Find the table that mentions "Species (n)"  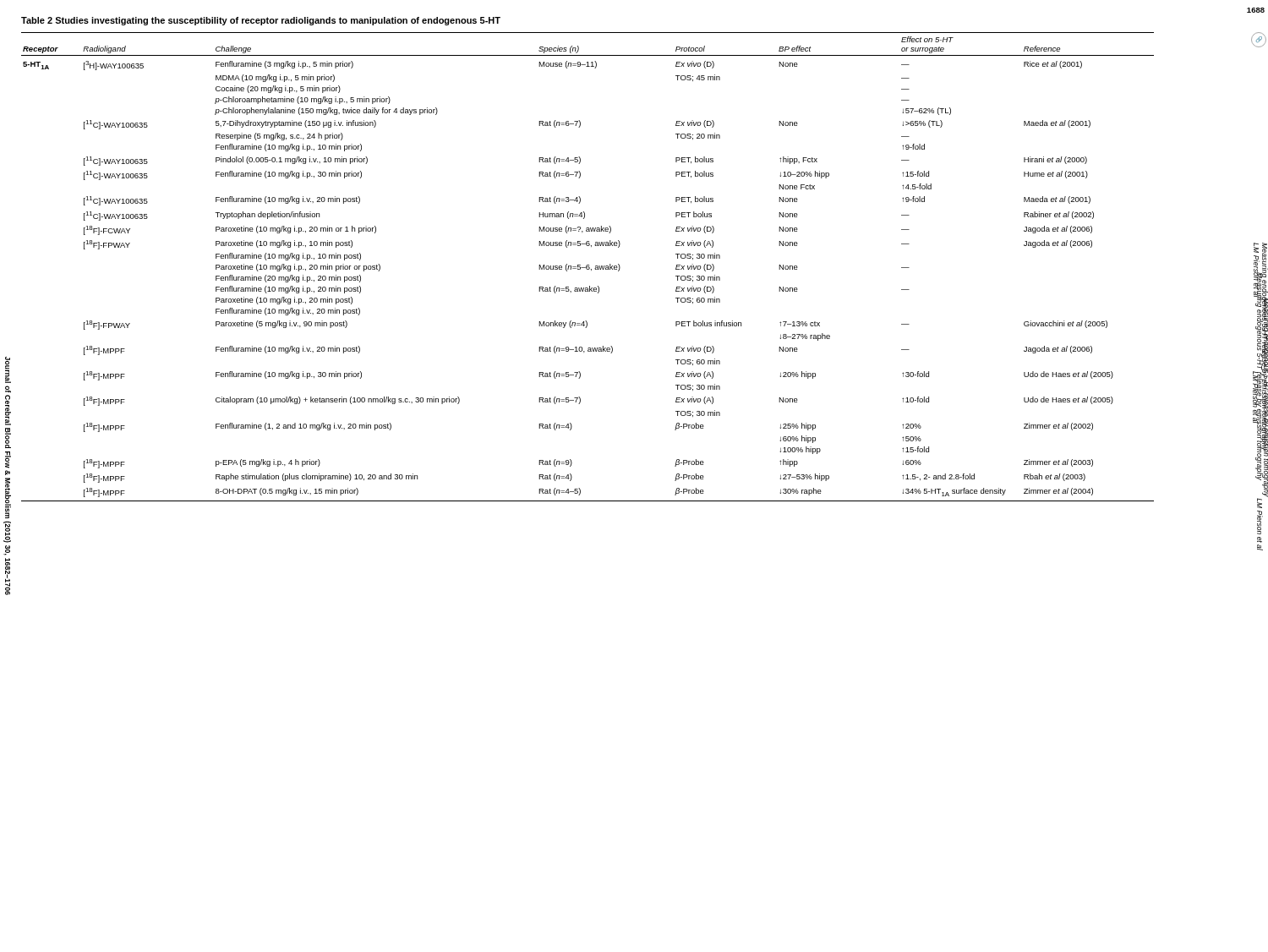[x=588, y=267]
